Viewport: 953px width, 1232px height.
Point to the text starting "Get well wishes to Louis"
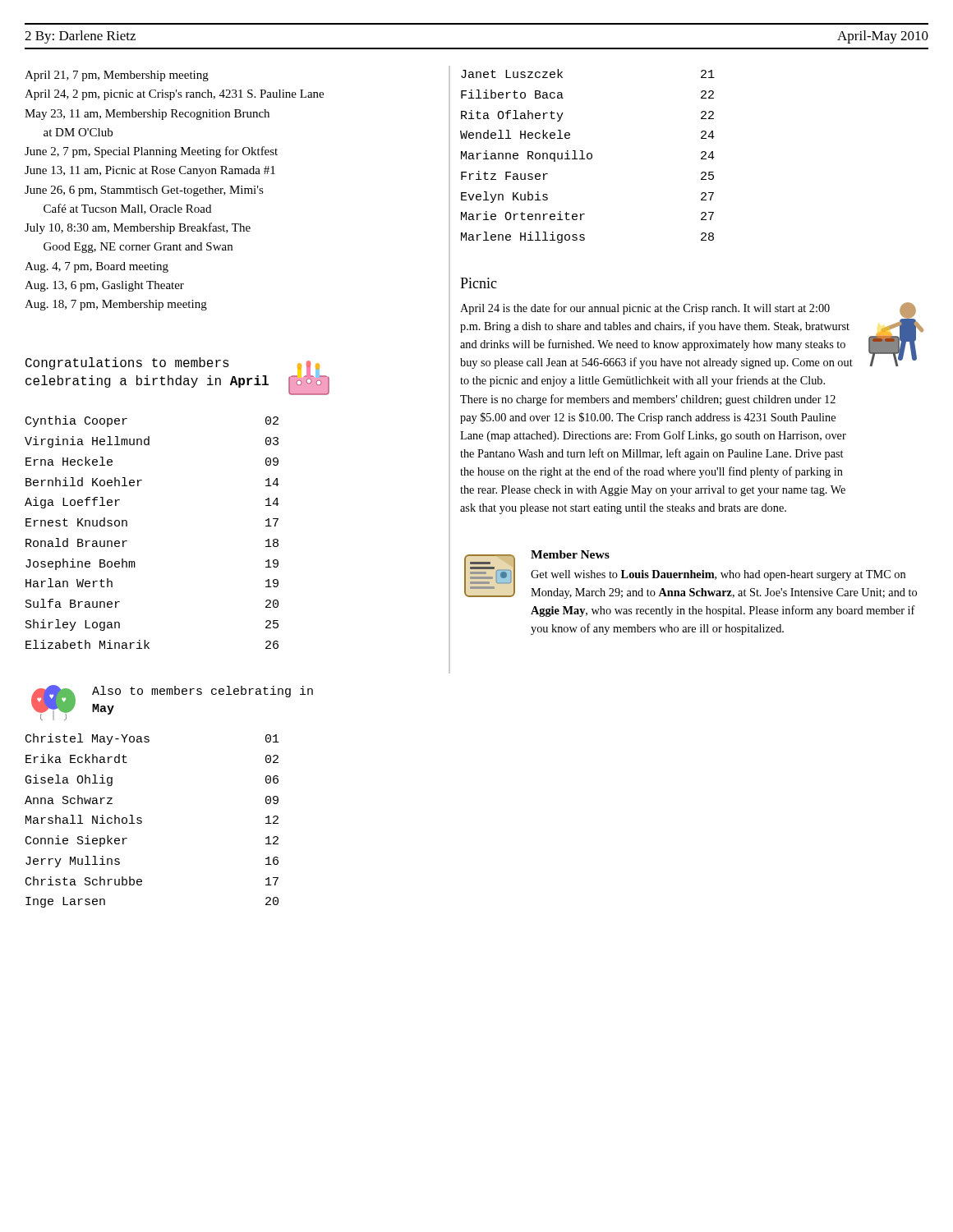coord(724,601)
